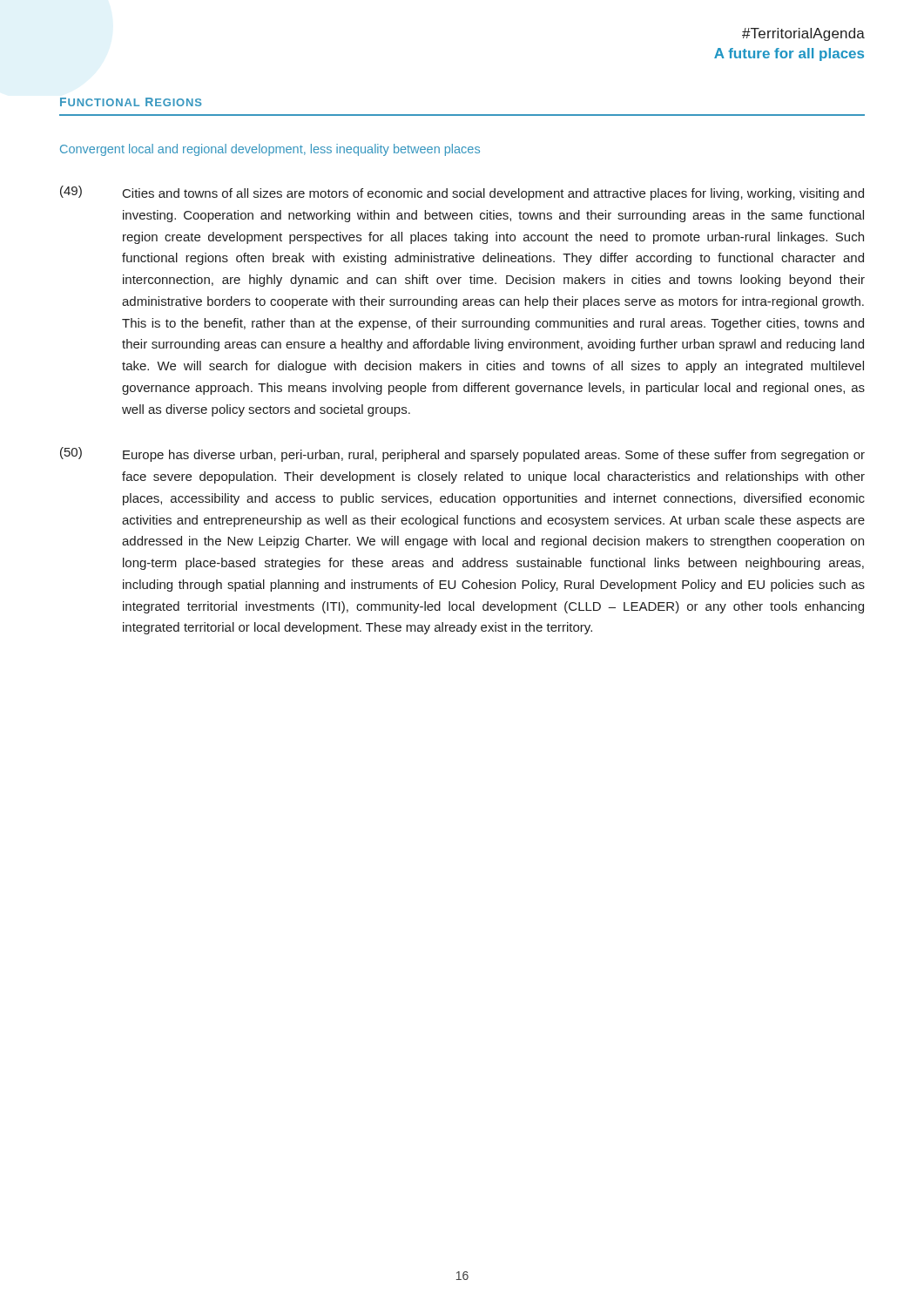Select the text block starting "Convergent local and regional development,"
Viewport: 924px width, 1307px height.
pyautogui.click(x=270, y=149)
